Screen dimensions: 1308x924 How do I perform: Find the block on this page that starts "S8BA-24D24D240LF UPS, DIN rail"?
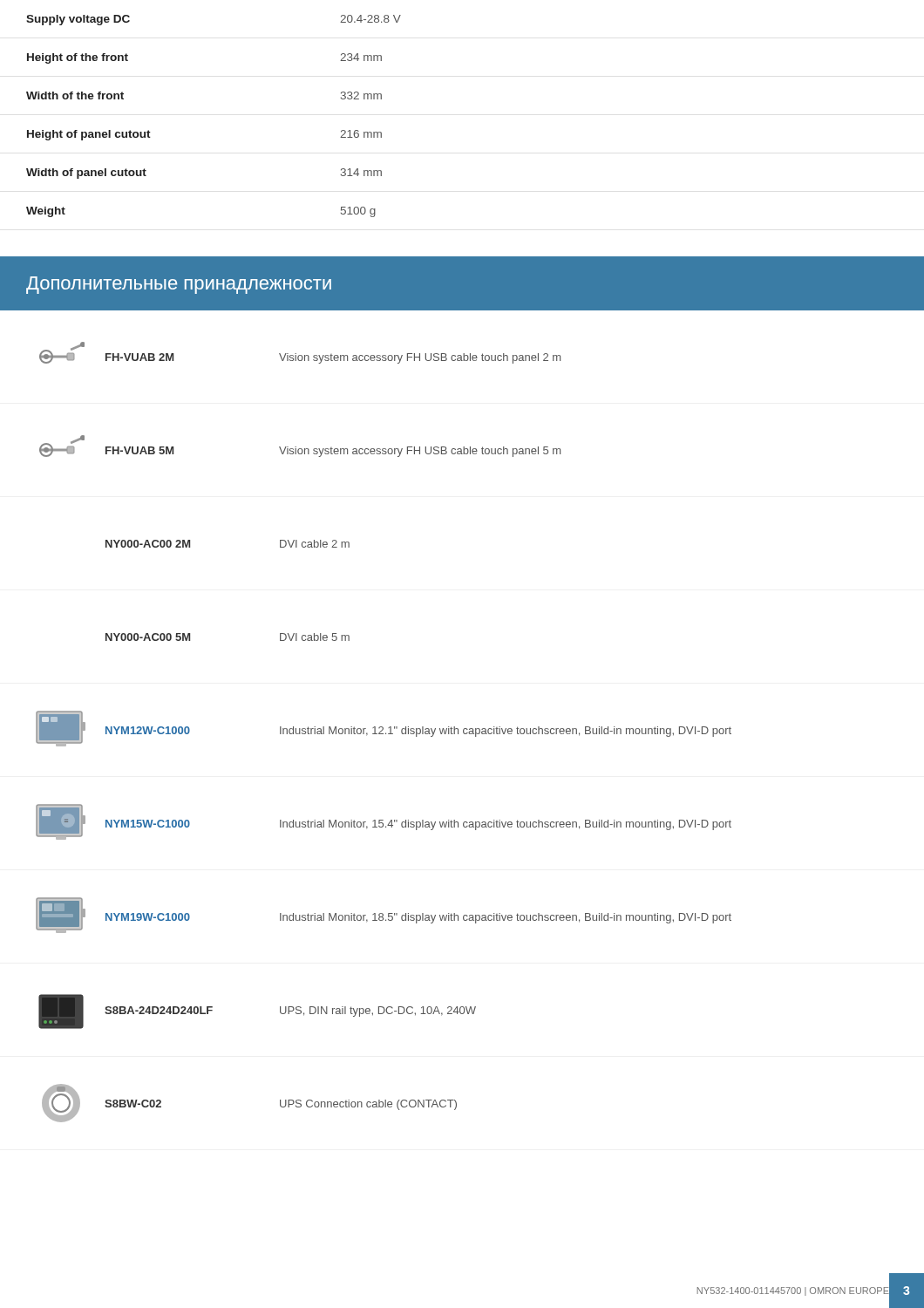(x=462, y=1010)
